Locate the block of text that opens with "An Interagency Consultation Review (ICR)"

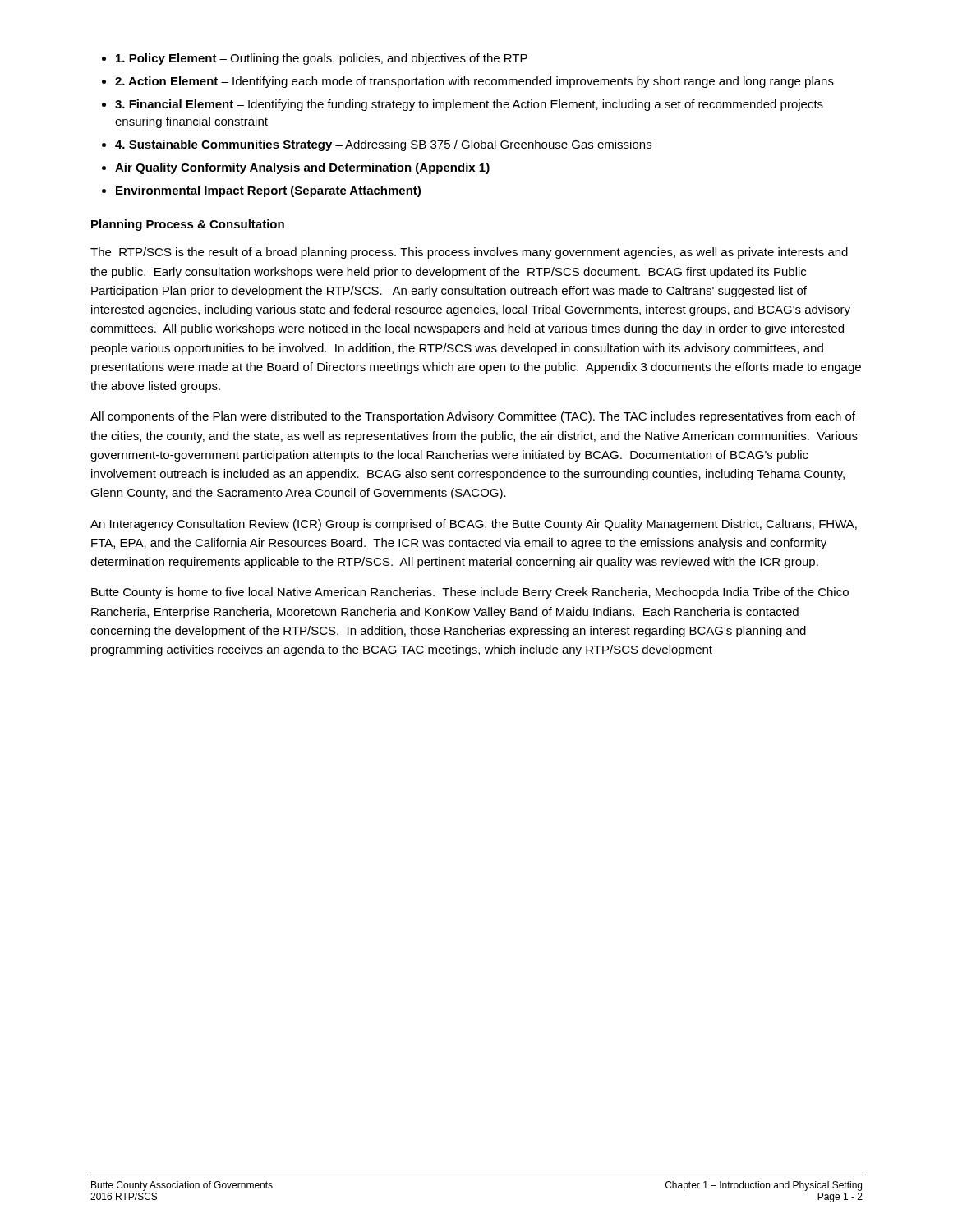pos(474,542)
